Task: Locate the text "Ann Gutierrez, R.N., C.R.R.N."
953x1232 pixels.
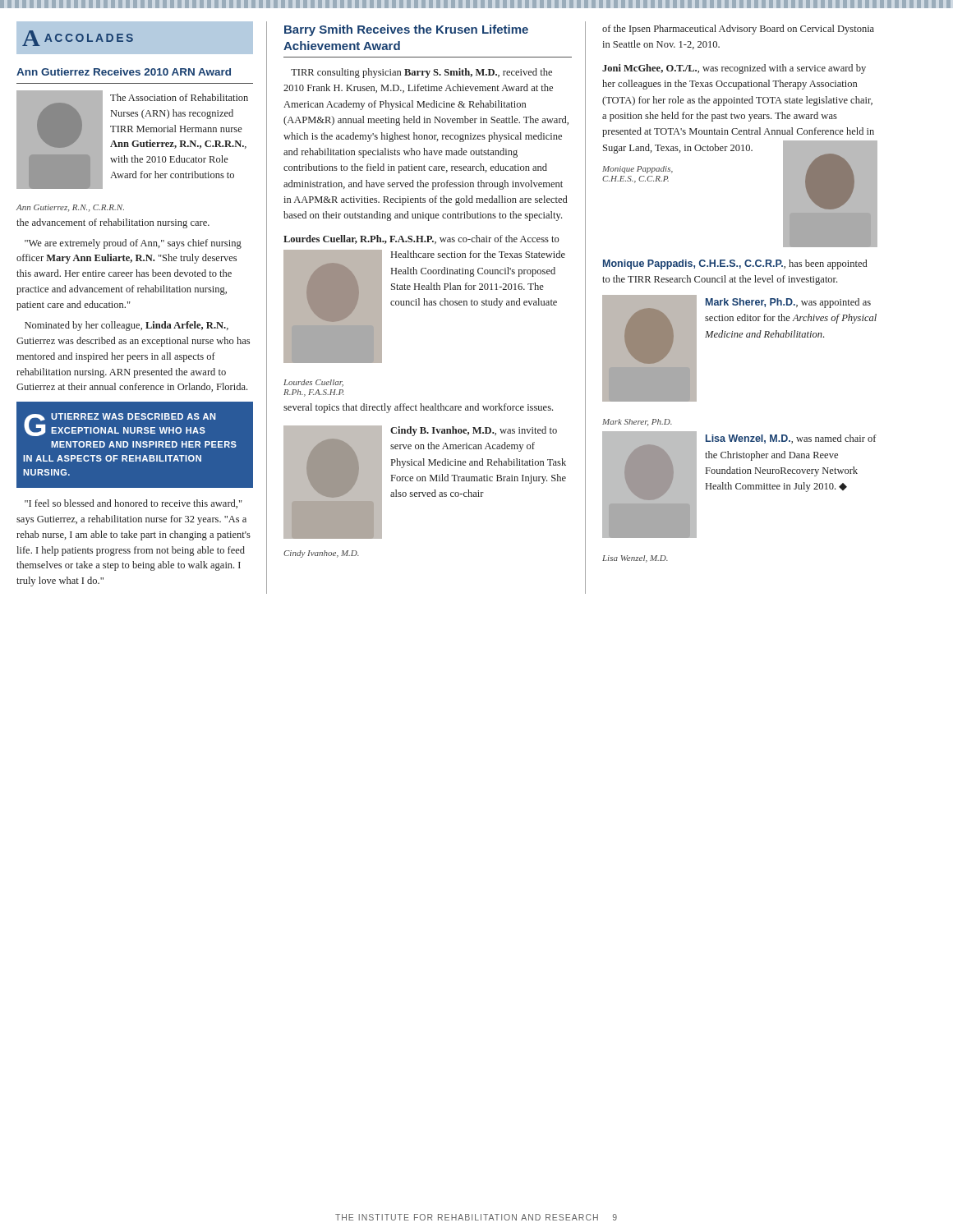Action: pos(71,207)
